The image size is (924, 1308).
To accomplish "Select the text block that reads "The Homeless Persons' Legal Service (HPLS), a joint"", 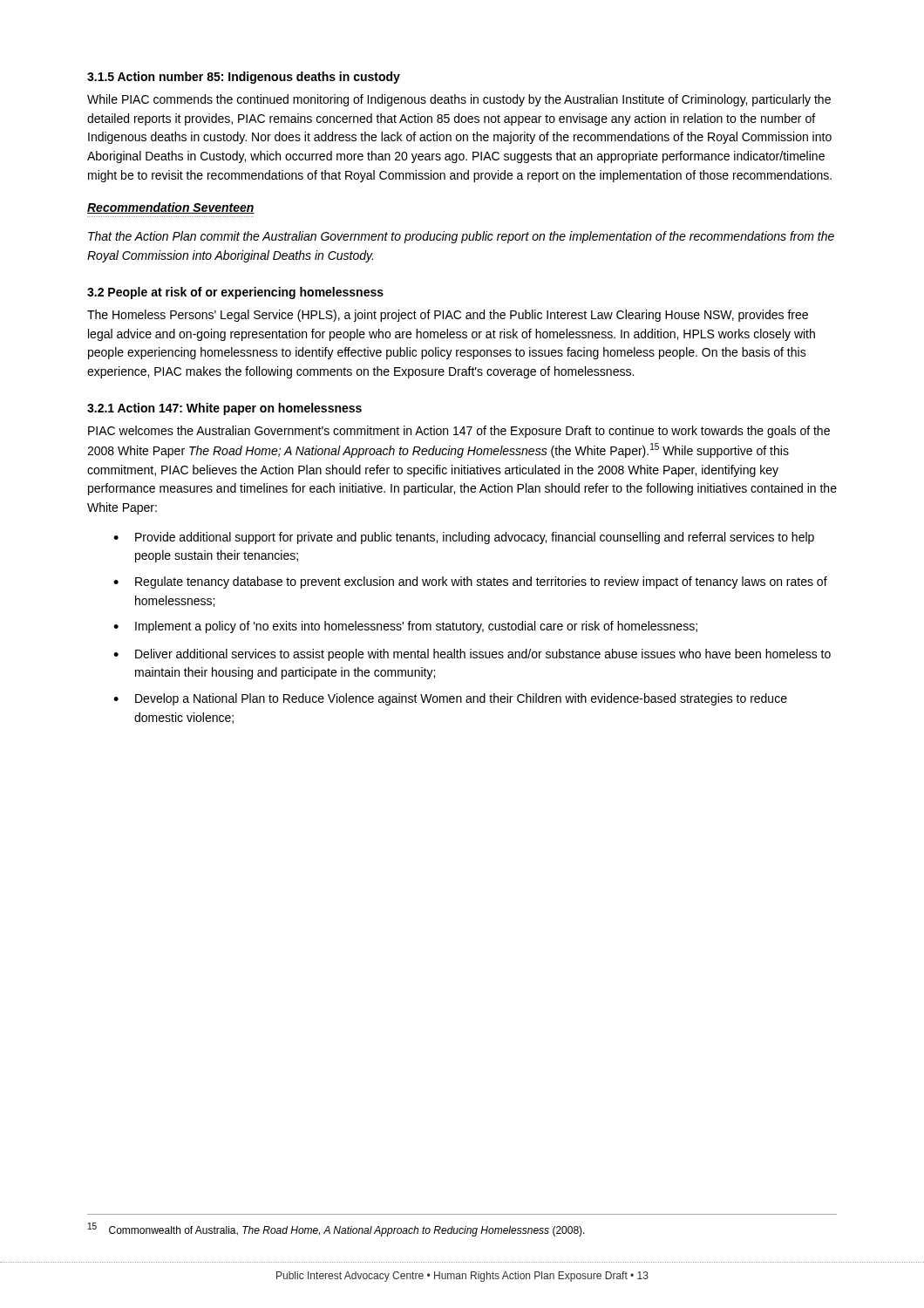I will pos(451,343).
